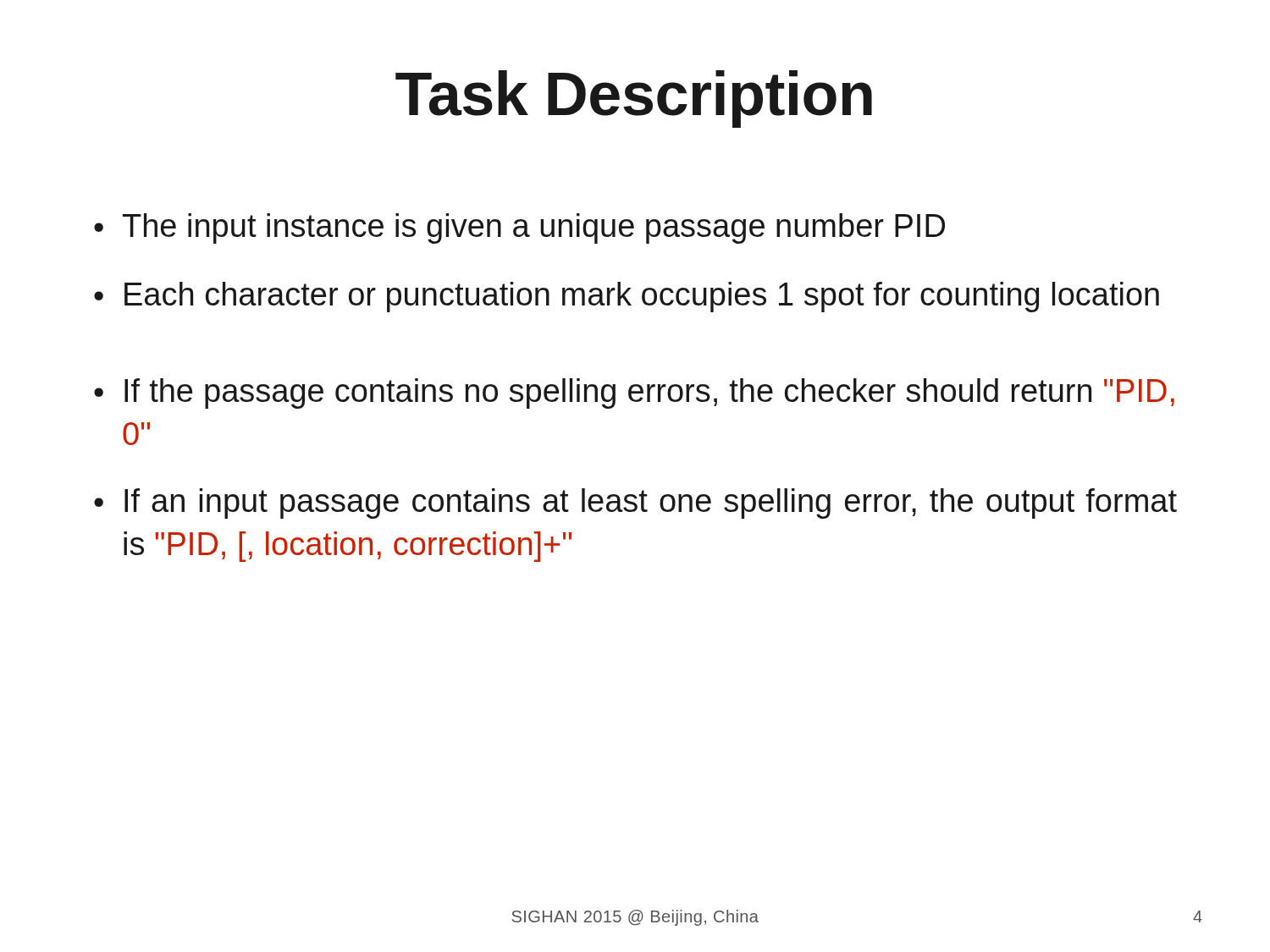Locate the text block starting "• The input"
This screenshot has width=1270, height=952.
pos(635,227)
